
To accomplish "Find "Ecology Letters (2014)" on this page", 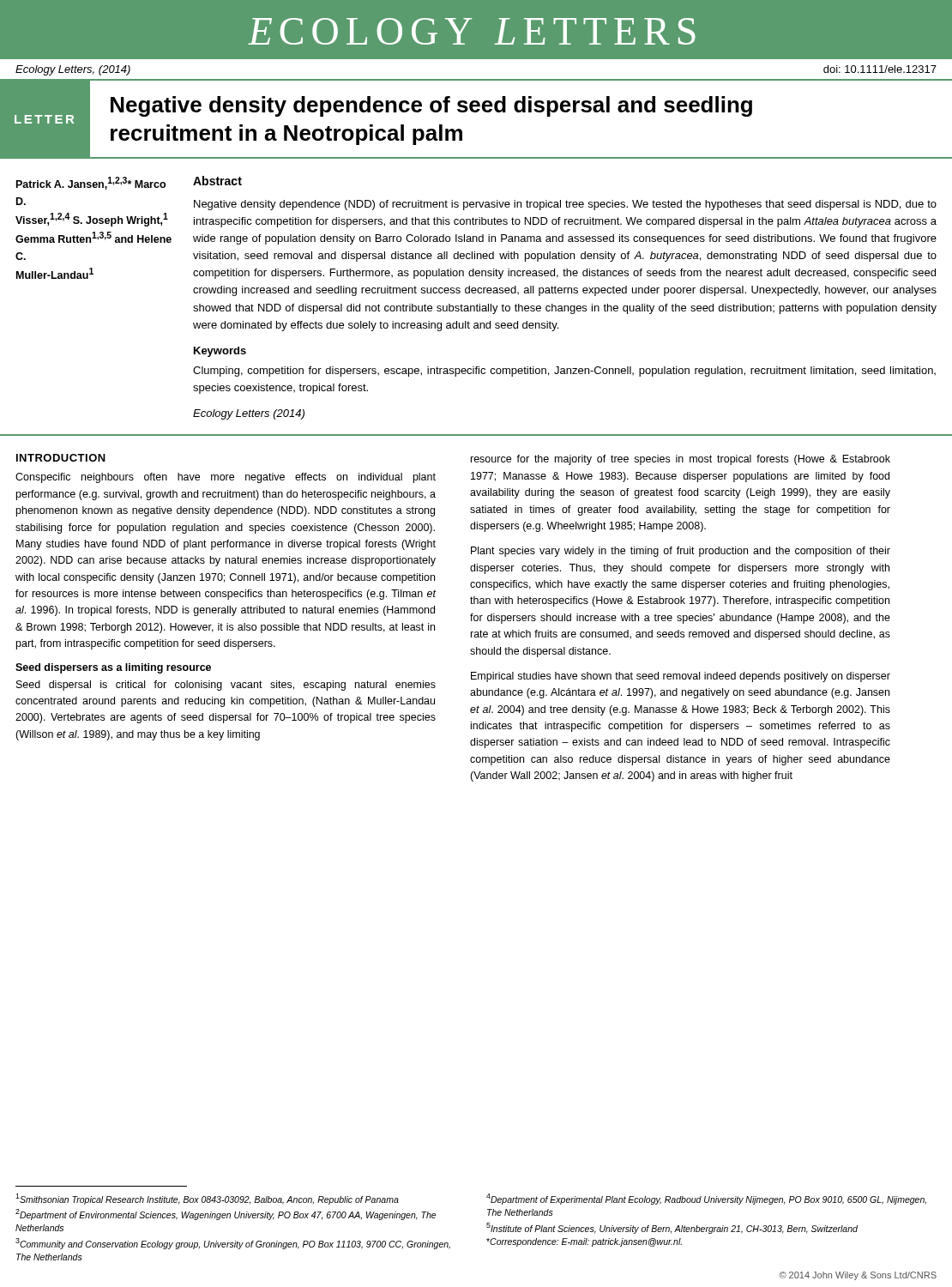I will coord(249,413).
